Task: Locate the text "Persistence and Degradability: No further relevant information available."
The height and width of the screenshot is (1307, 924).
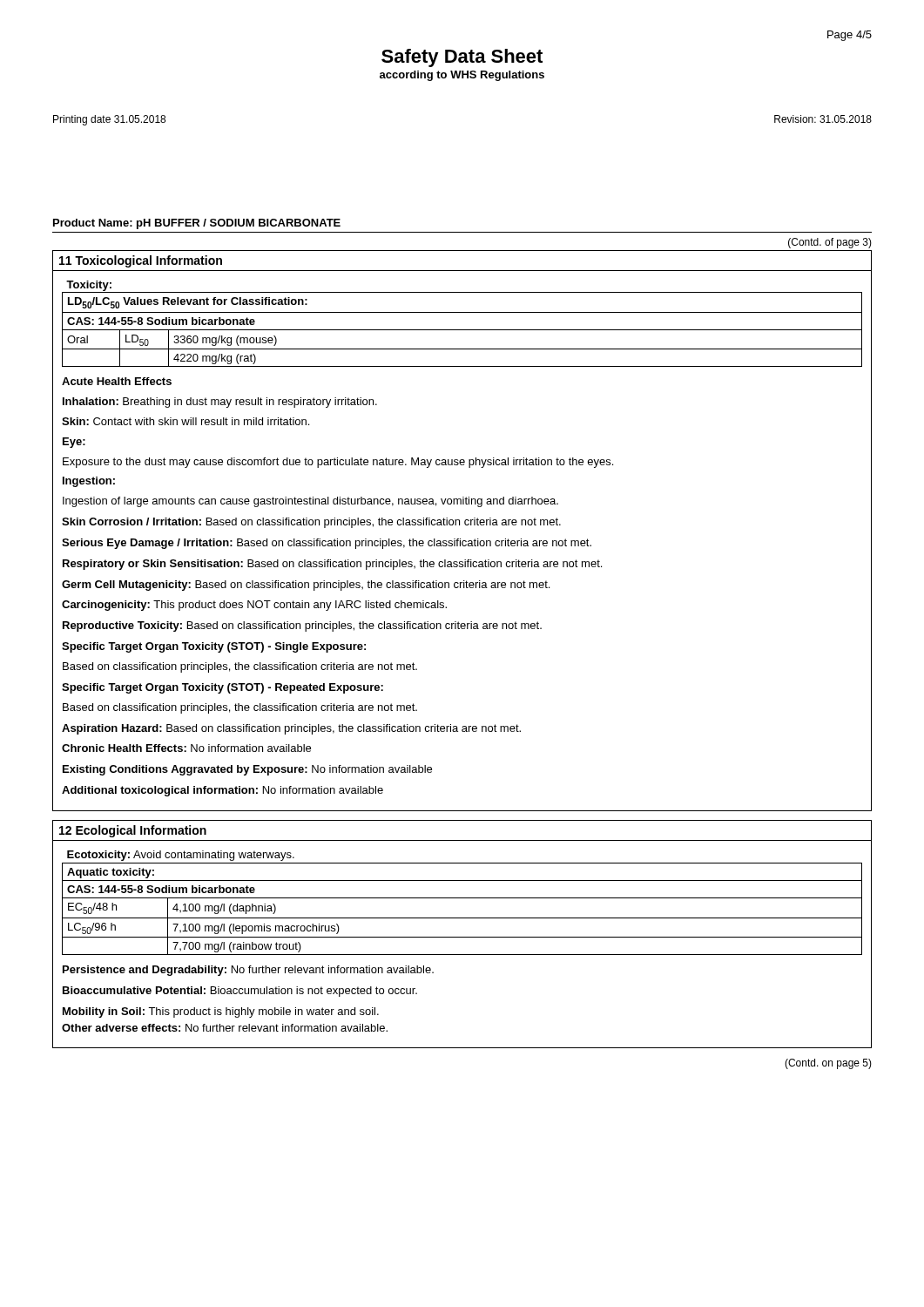Action: tap(248, 969)
